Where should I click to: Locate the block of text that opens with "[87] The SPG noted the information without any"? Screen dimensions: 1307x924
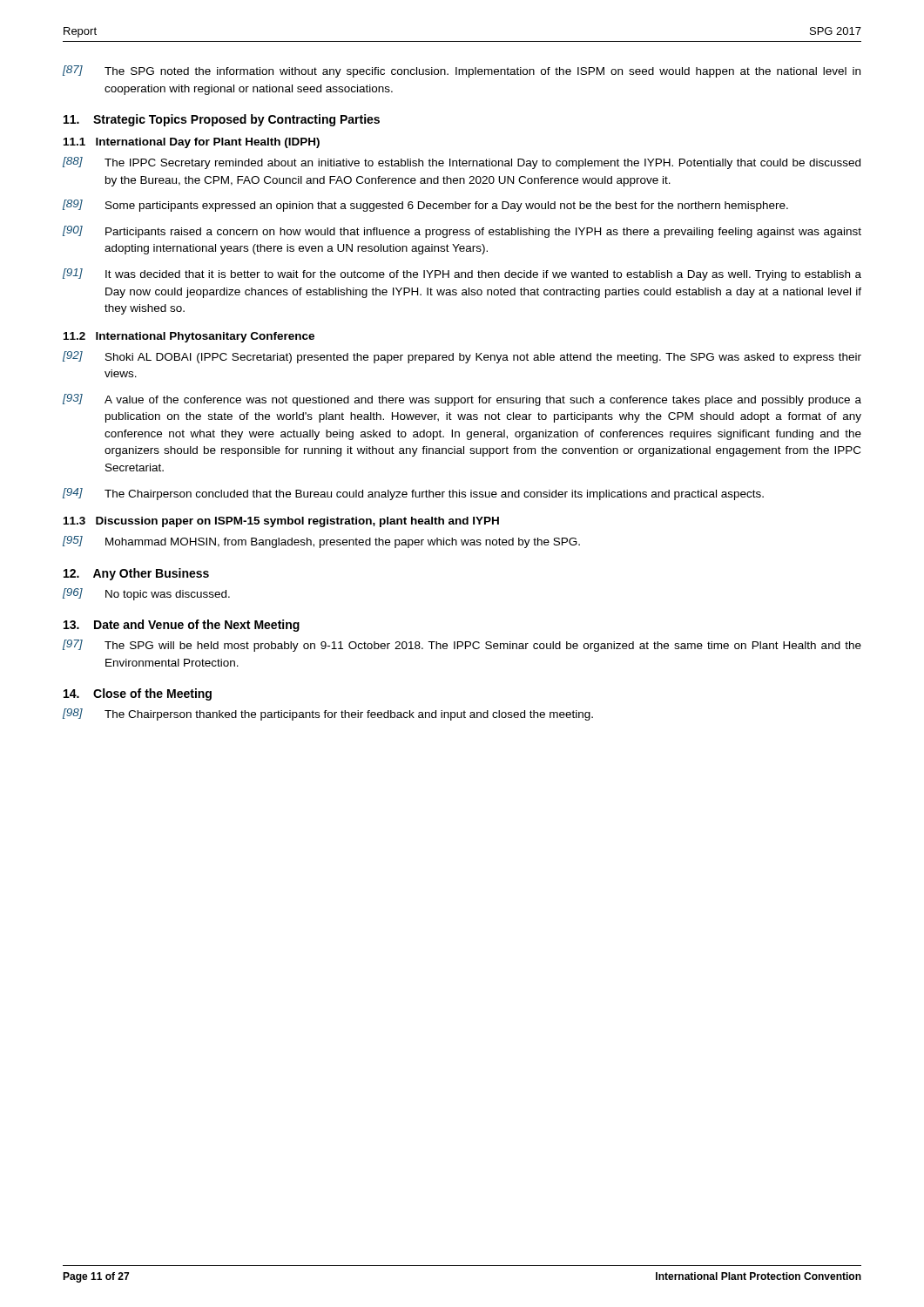(x=462, y=80)
